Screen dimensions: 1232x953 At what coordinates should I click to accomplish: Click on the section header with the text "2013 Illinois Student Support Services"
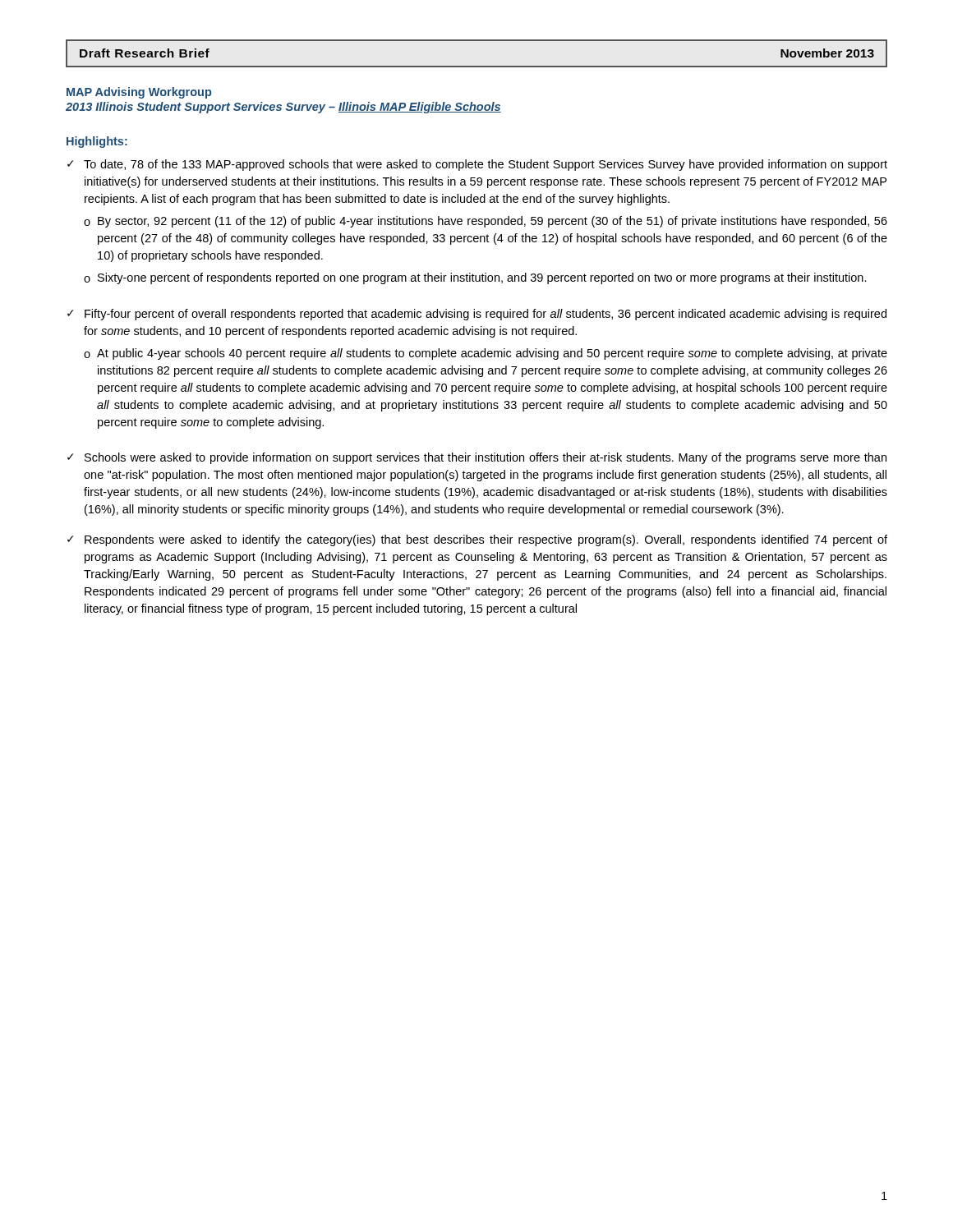283,107
